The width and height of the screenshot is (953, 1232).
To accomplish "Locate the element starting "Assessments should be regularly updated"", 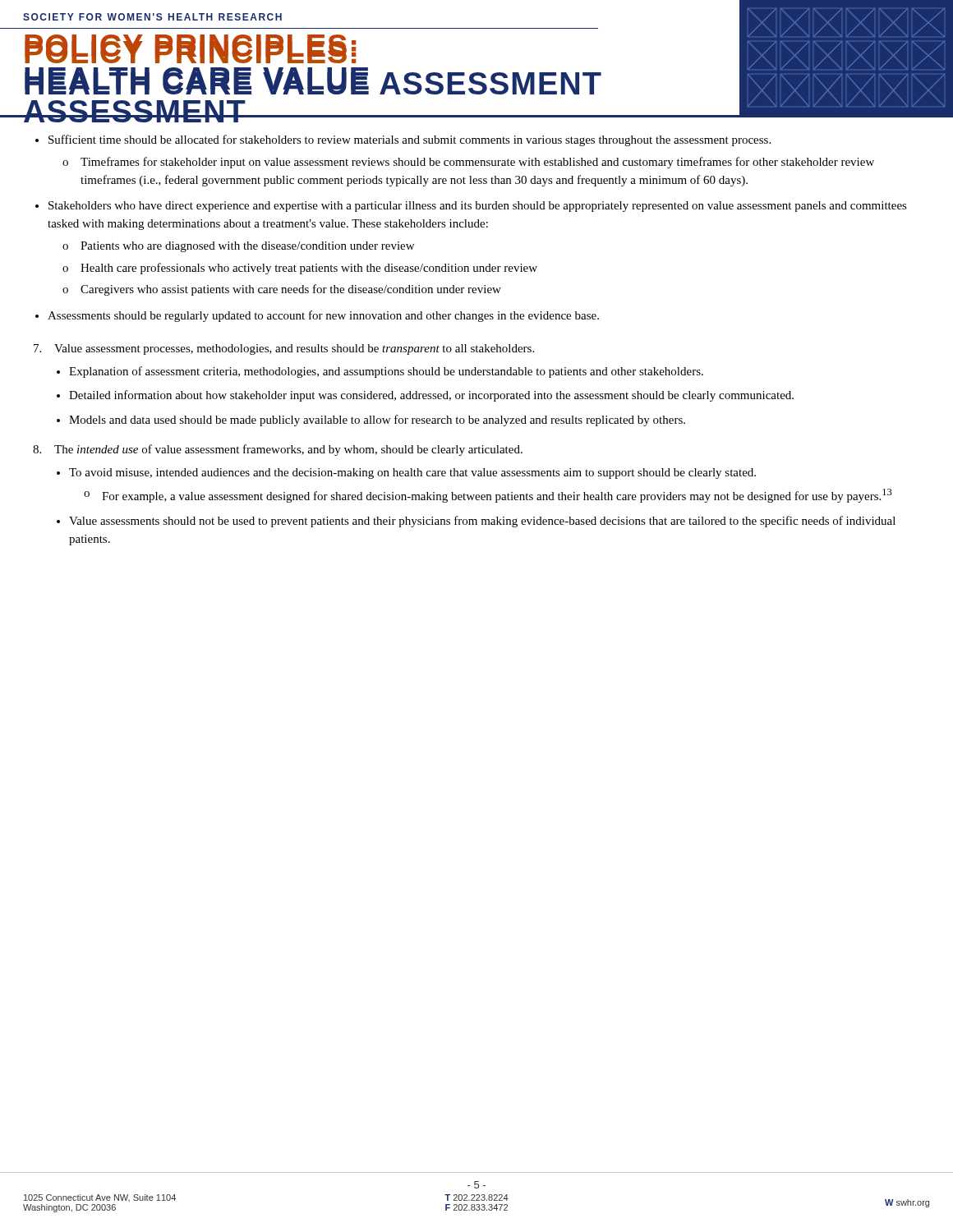I will 324,315.
